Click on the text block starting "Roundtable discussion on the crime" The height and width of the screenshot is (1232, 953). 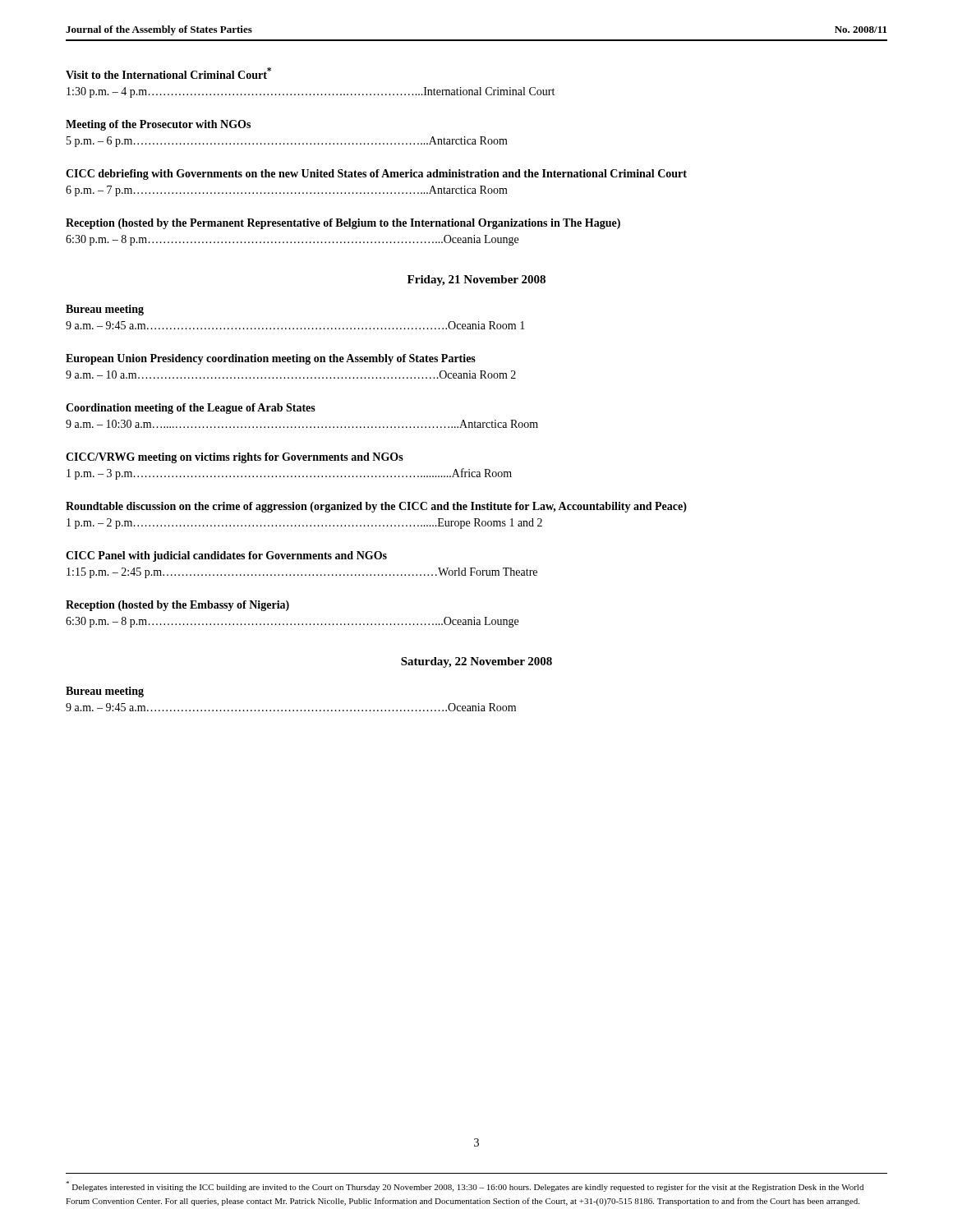click(x=376, y=506)
